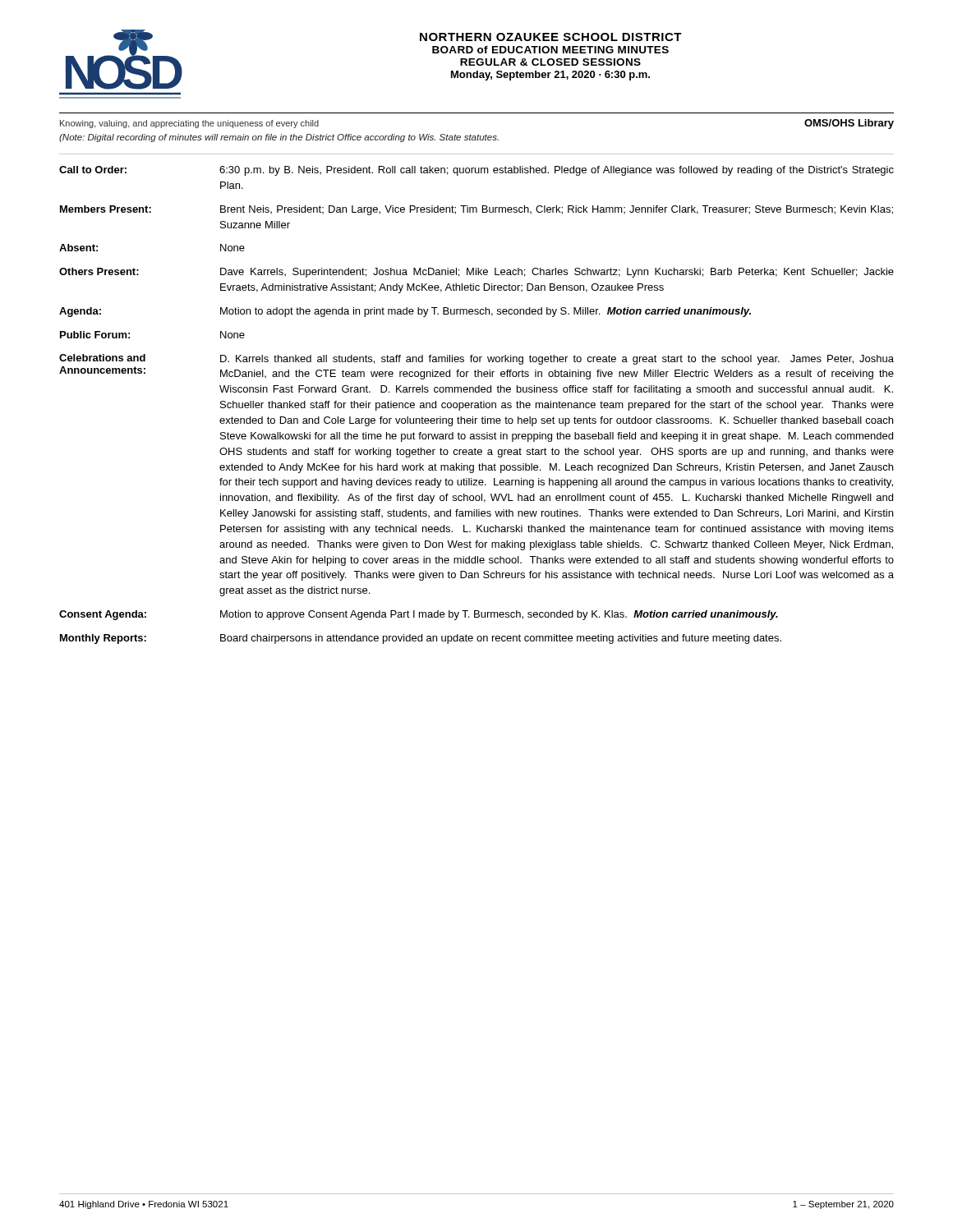
Task: Locate the block of text that opens with "Knowing, valuing, and appreciating"
Action: 189,123
